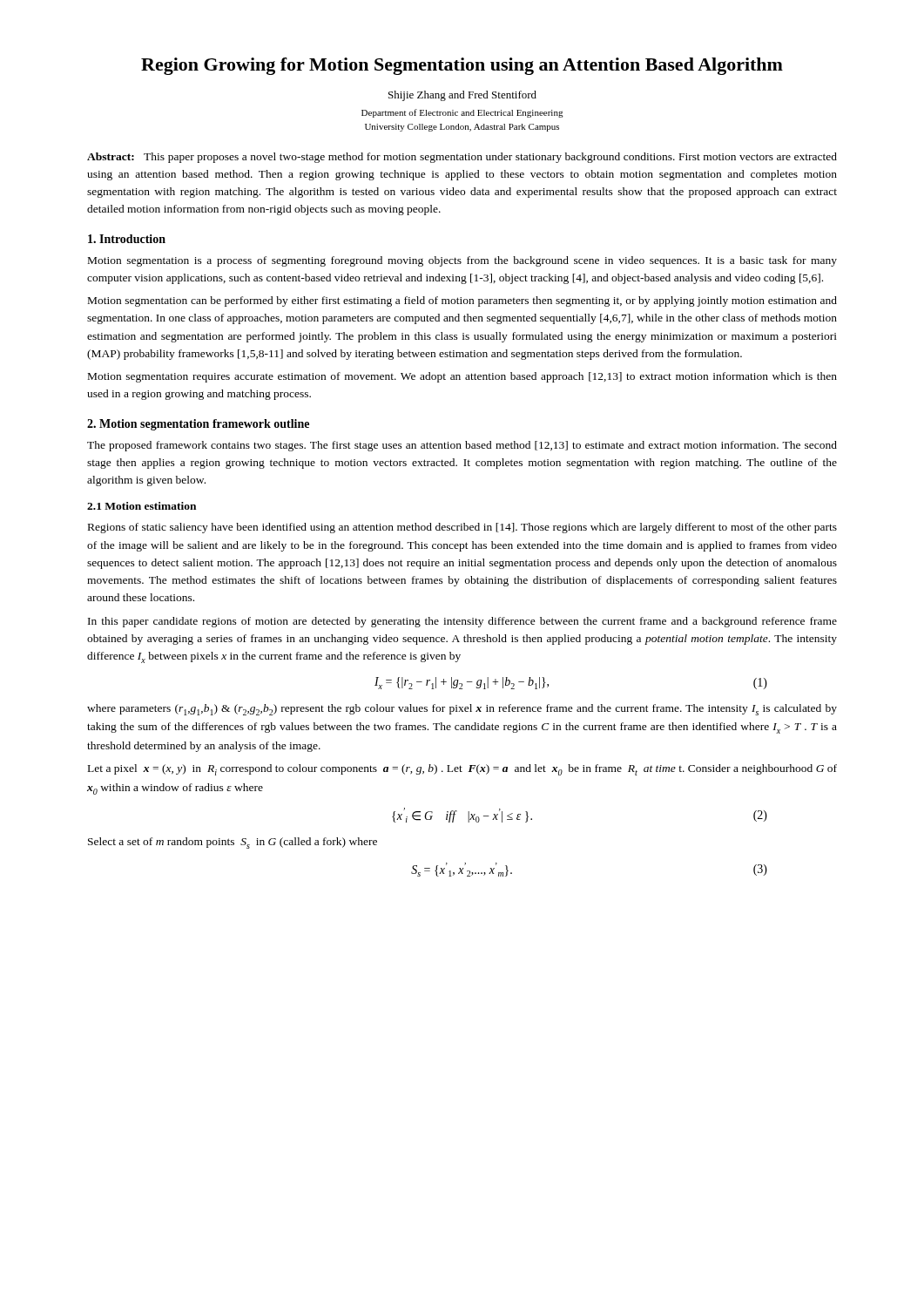
Task: Navigate to the text starting "Ss = {x’1, x’2,...,"
Action: point(462,869)
